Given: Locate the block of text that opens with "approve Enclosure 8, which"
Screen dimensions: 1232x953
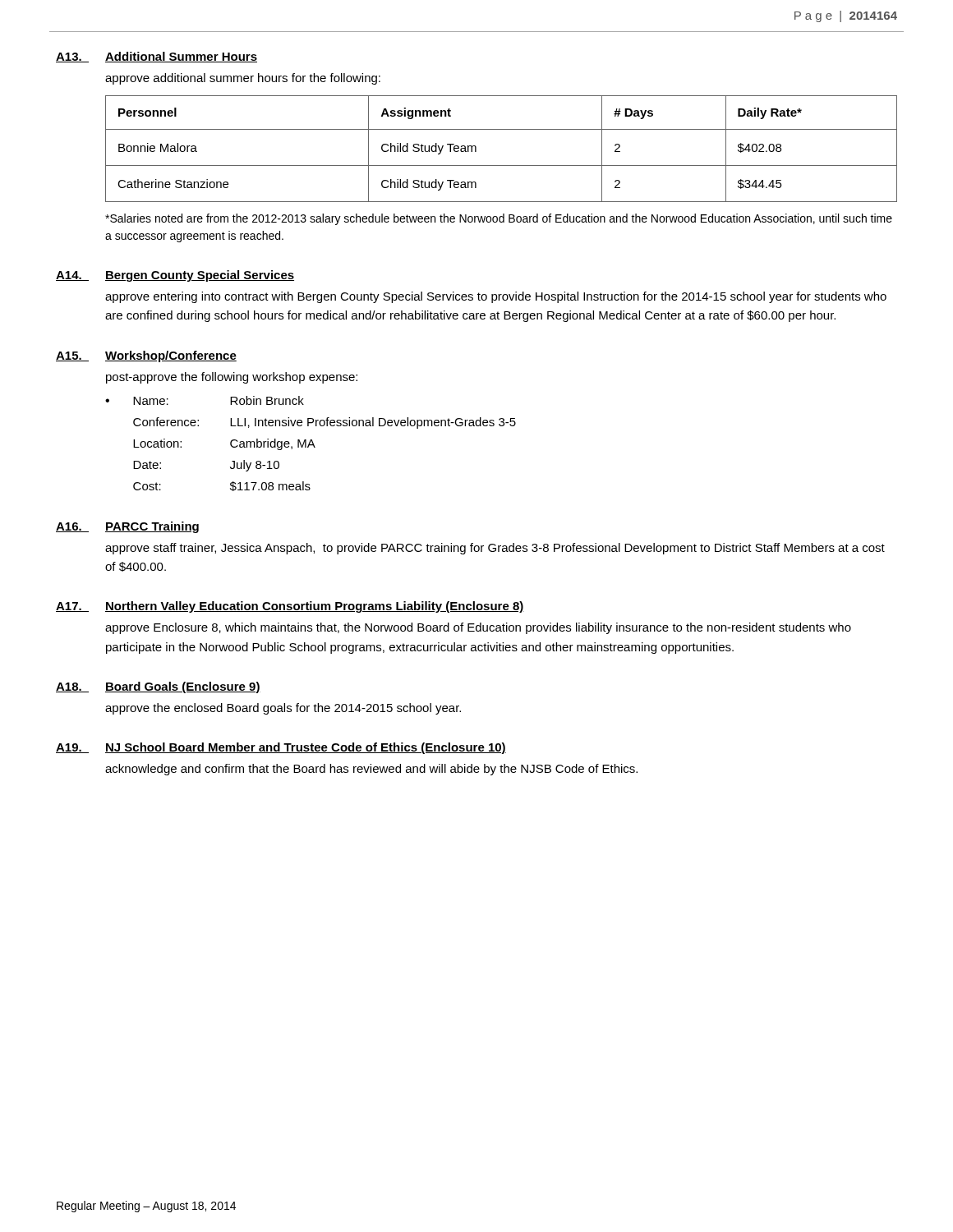Looking at the screenshot, I should (478, 637).
